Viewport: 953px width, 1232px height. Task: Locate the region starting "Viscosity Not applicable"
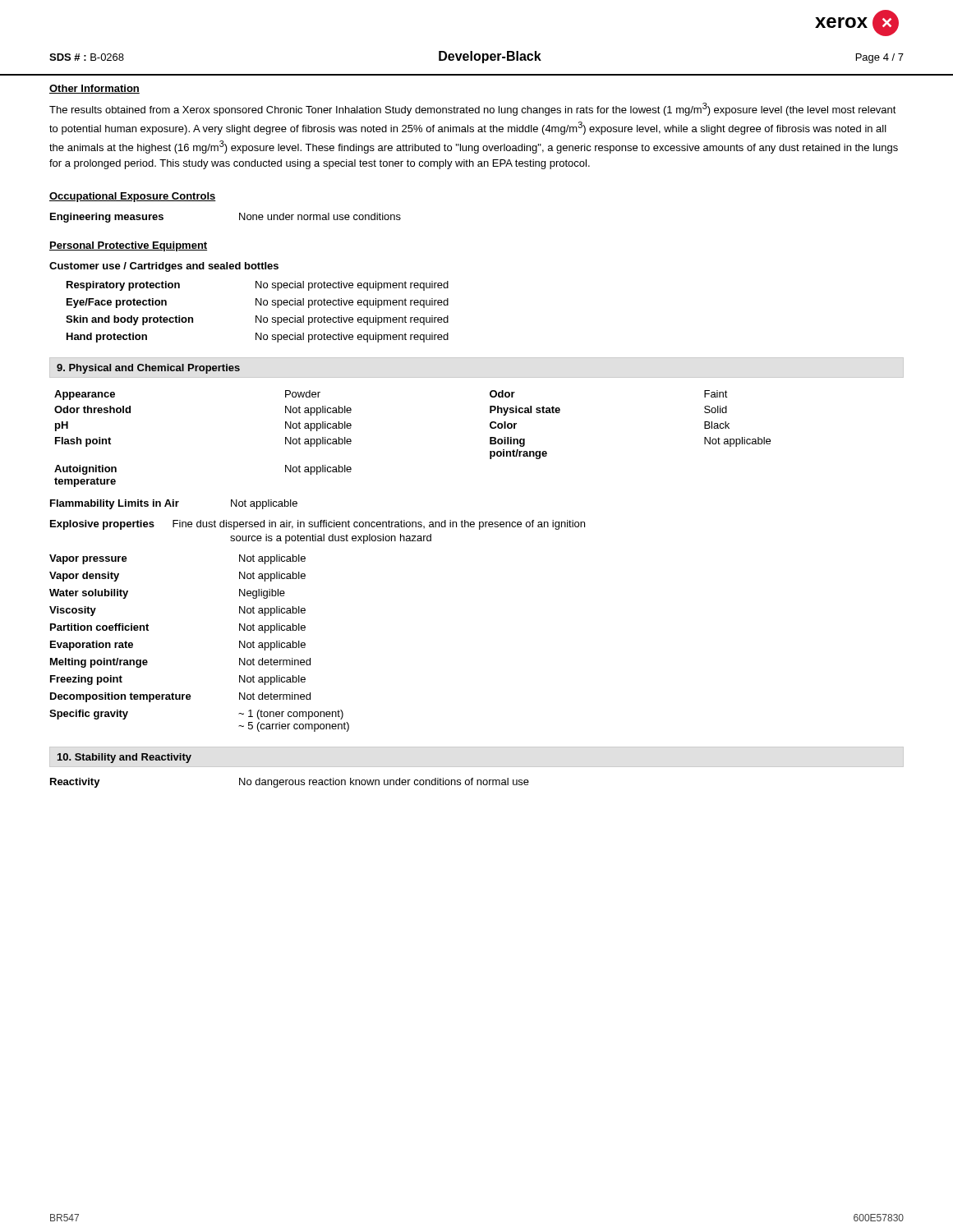pos(74,612)
